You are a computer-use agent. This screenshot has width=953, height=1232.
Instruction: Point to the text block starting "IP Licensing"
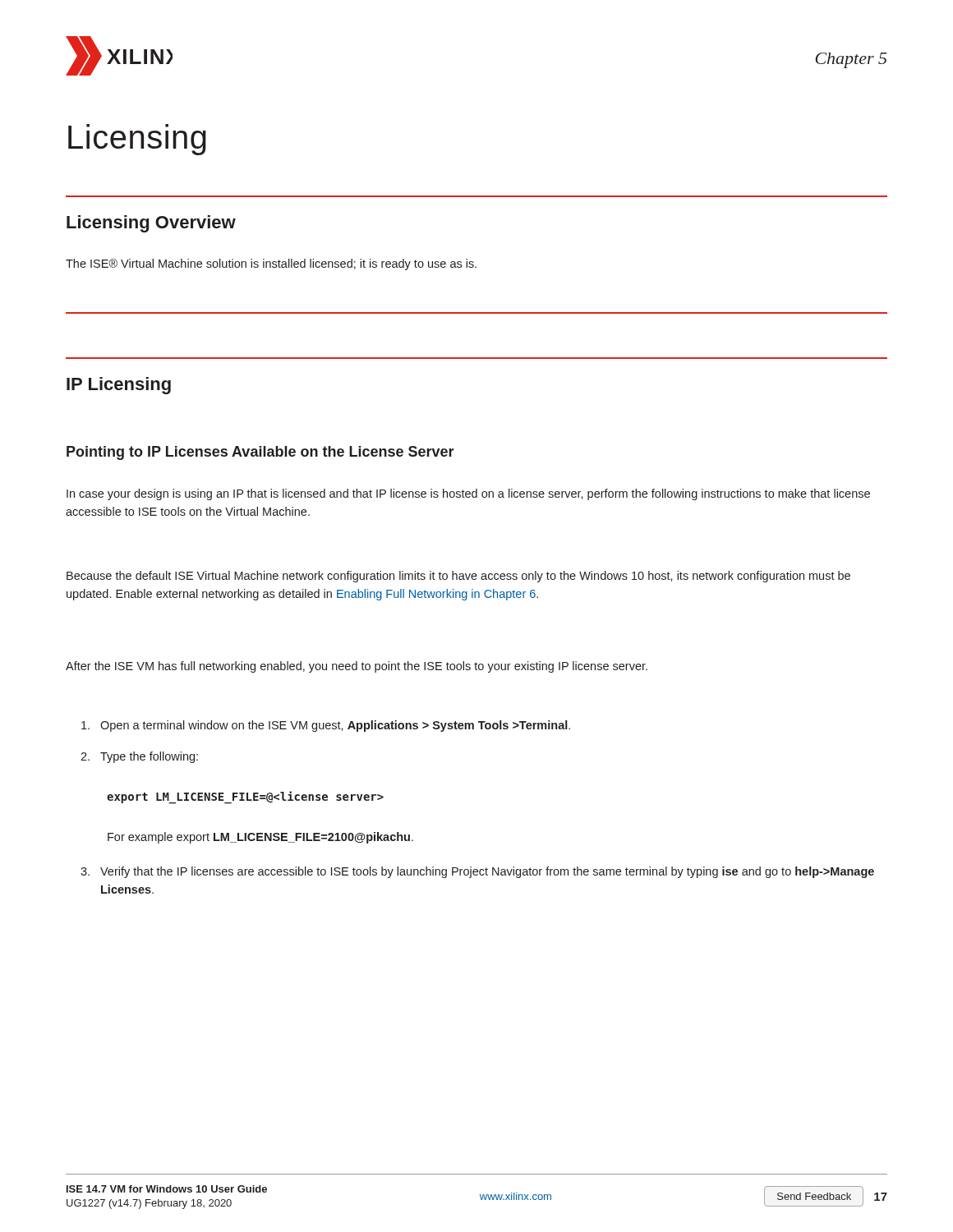pyautogui.click(x=119, y=384)
